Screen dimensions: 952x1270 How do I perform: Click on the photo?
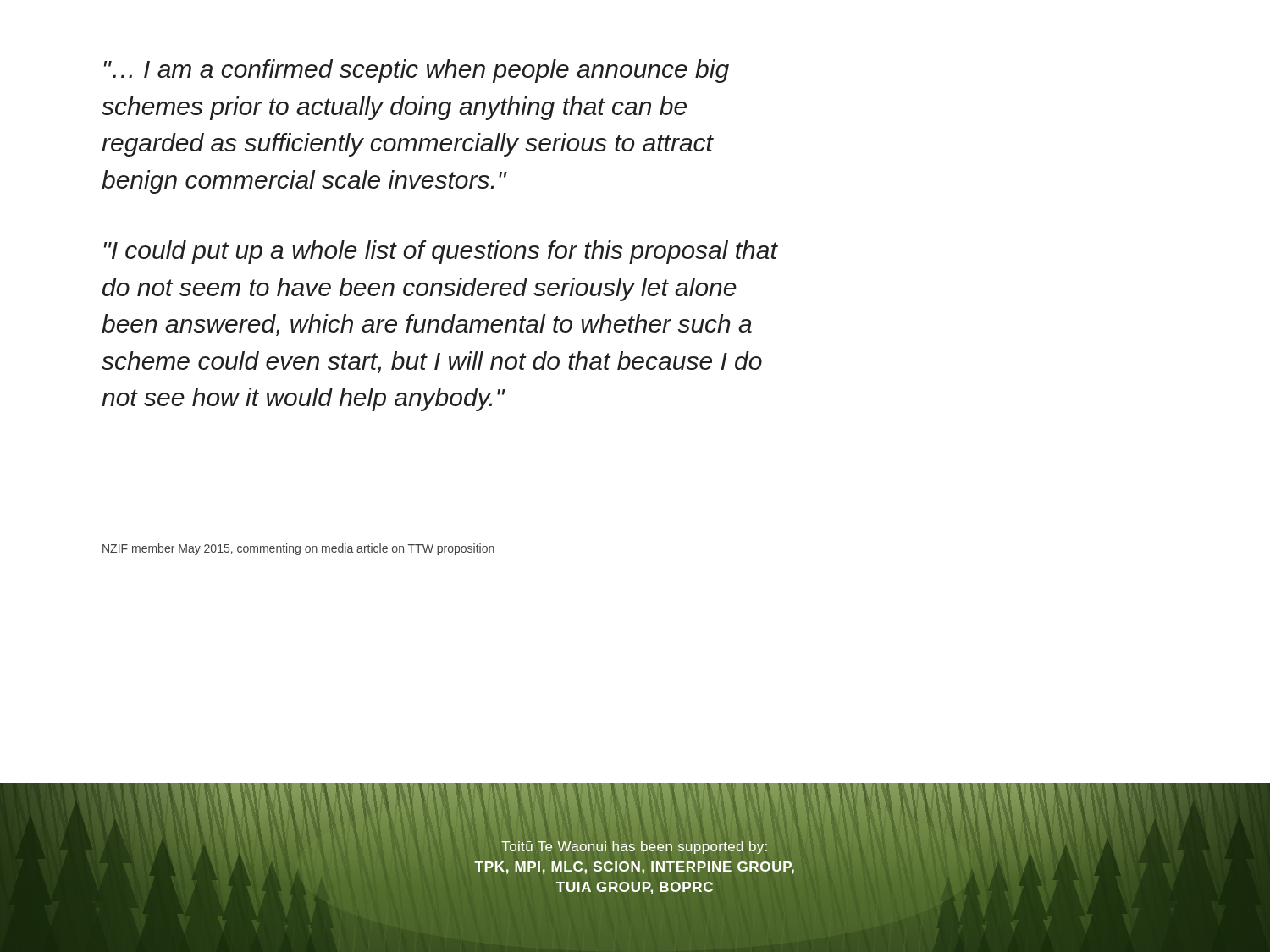point(635,867)
